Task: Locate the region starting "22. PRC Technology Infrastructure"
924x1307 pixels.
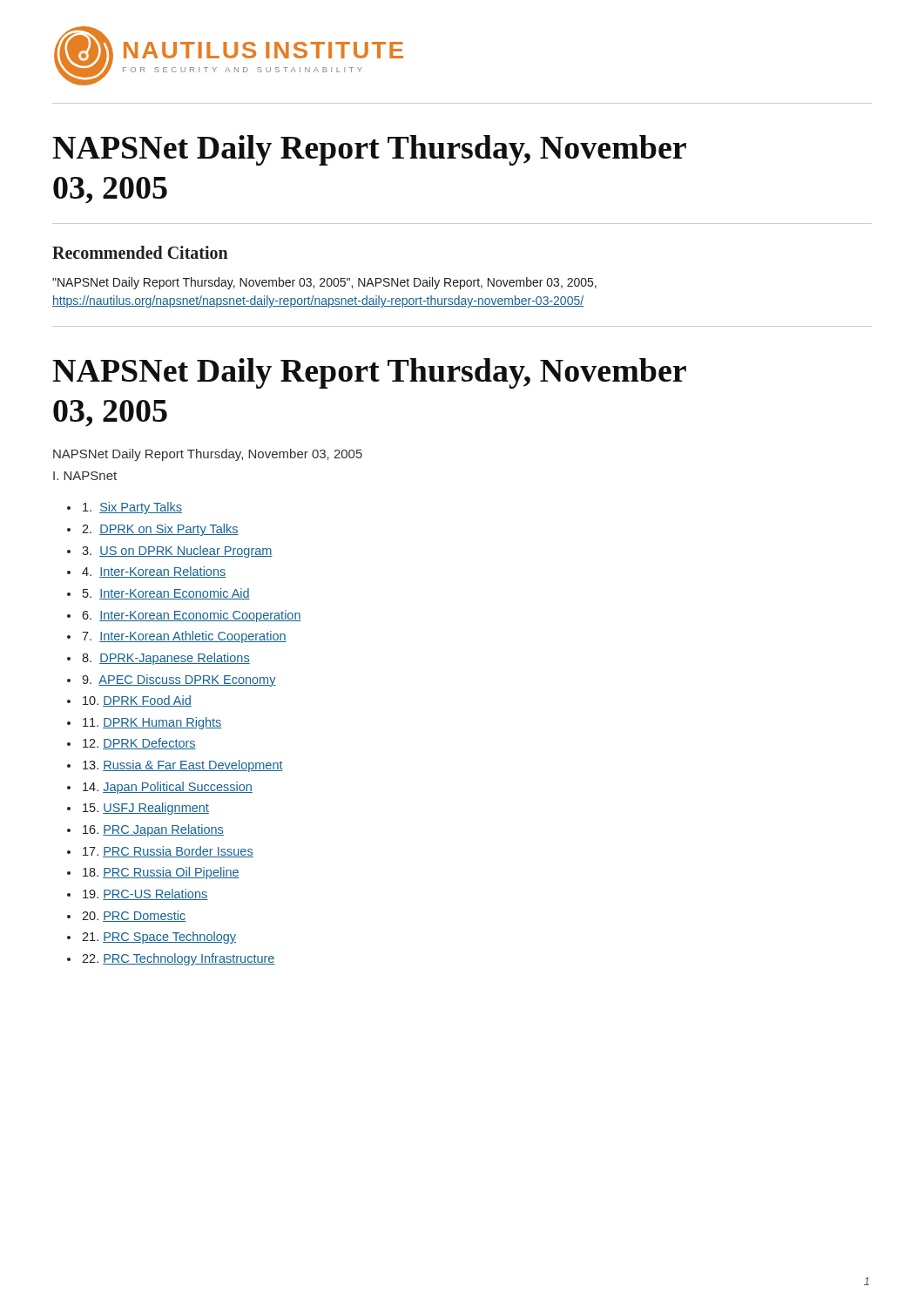Action: 178,958
